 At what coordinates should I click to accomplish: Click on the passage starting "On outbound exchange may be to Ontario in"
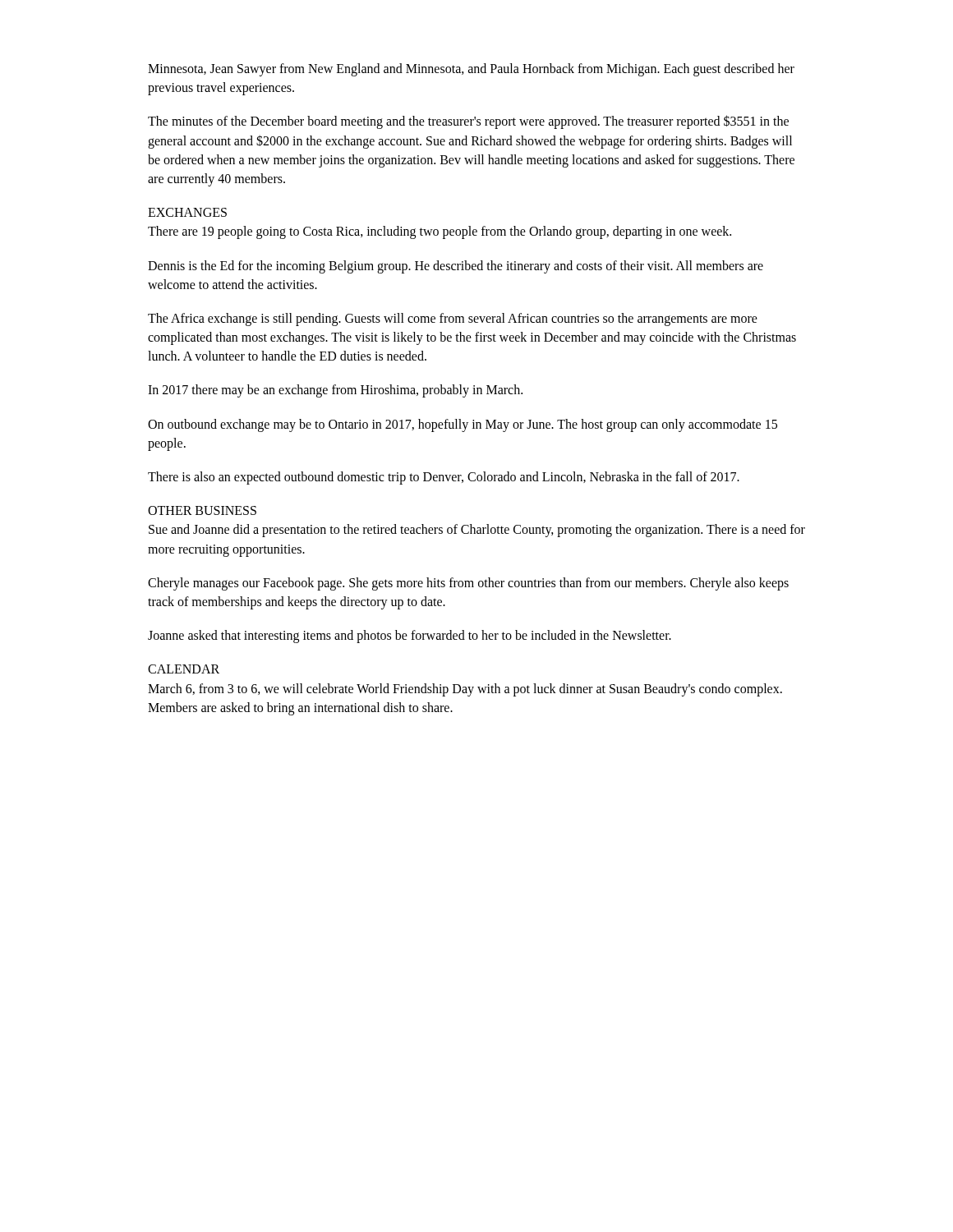tap(463, 433)
